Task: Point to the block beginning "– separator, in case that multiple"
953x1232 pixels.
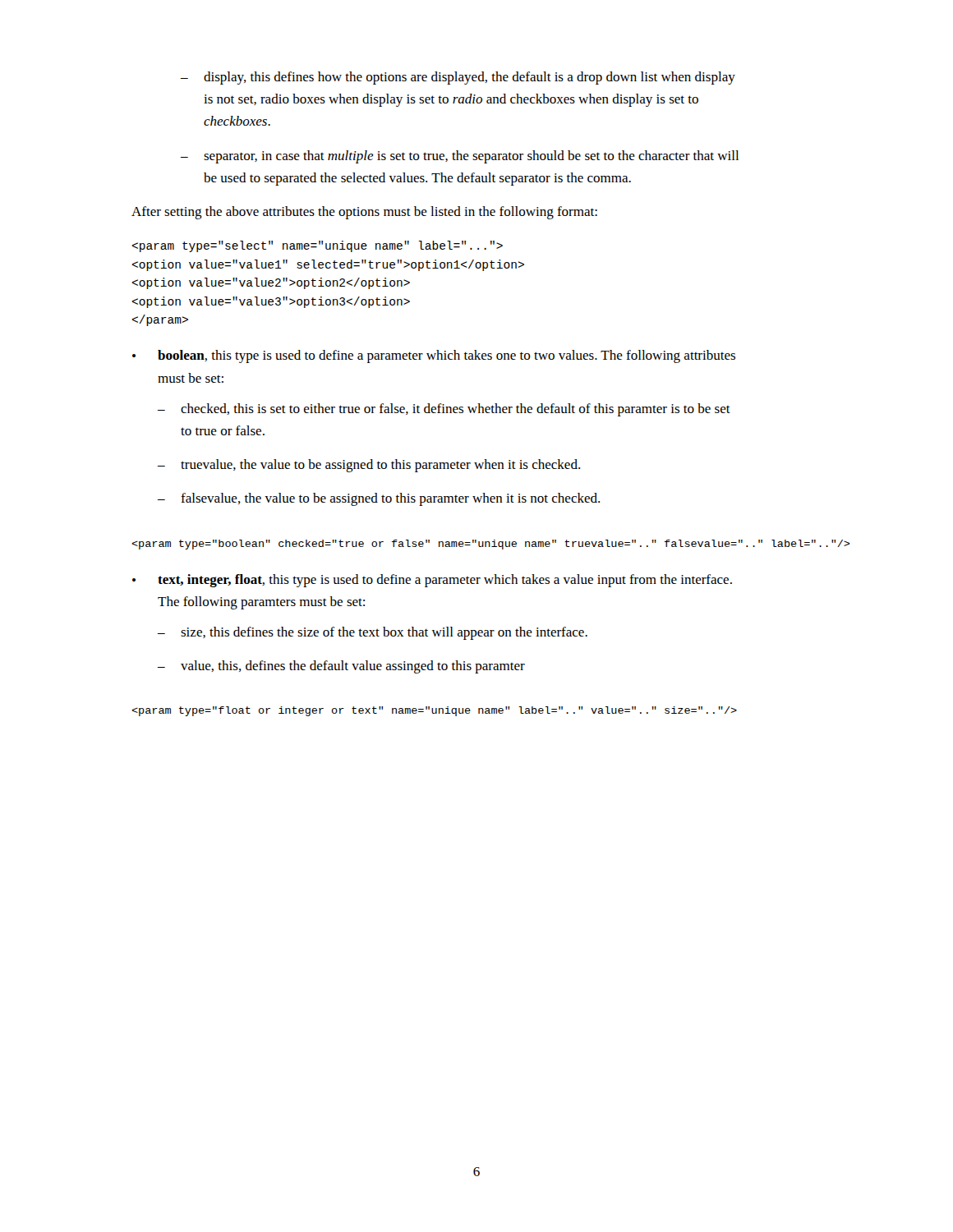Action: [x=460, y=167]
